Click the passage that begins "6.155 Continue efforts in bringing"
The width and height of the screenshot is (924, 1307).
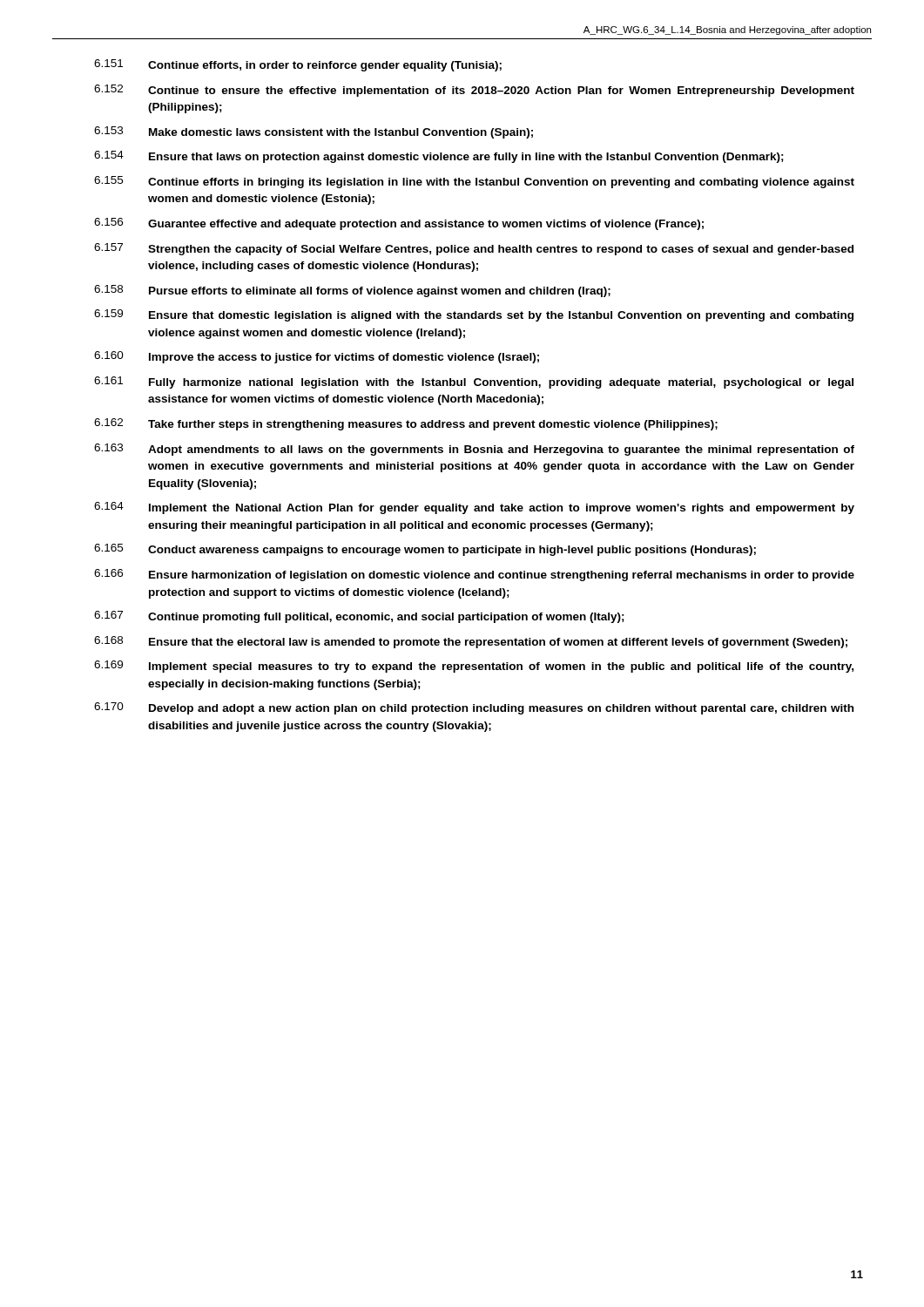(x=474, y=190)
